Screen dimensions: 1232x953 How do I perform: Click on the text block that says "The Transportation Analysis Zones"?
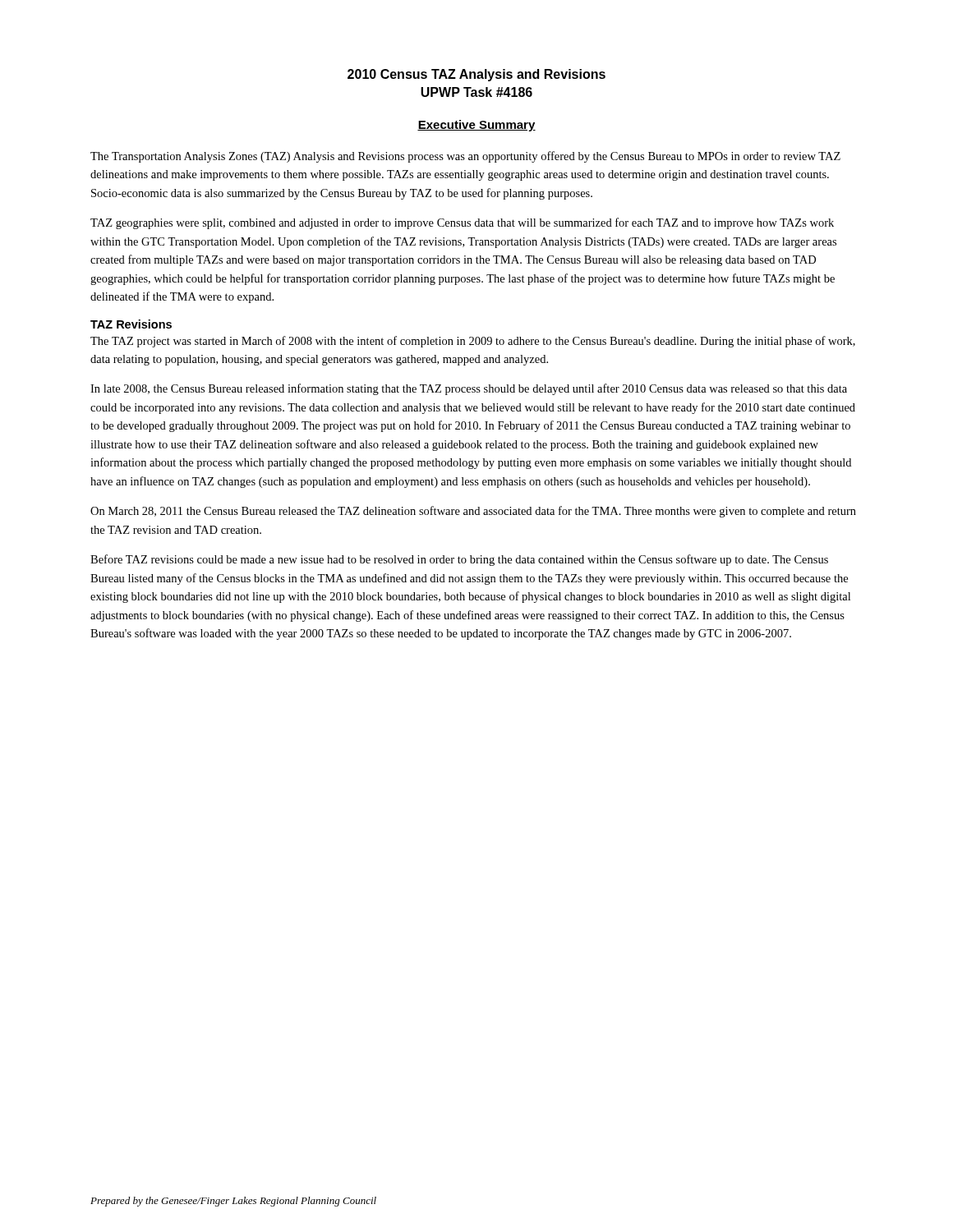point(466,174)
